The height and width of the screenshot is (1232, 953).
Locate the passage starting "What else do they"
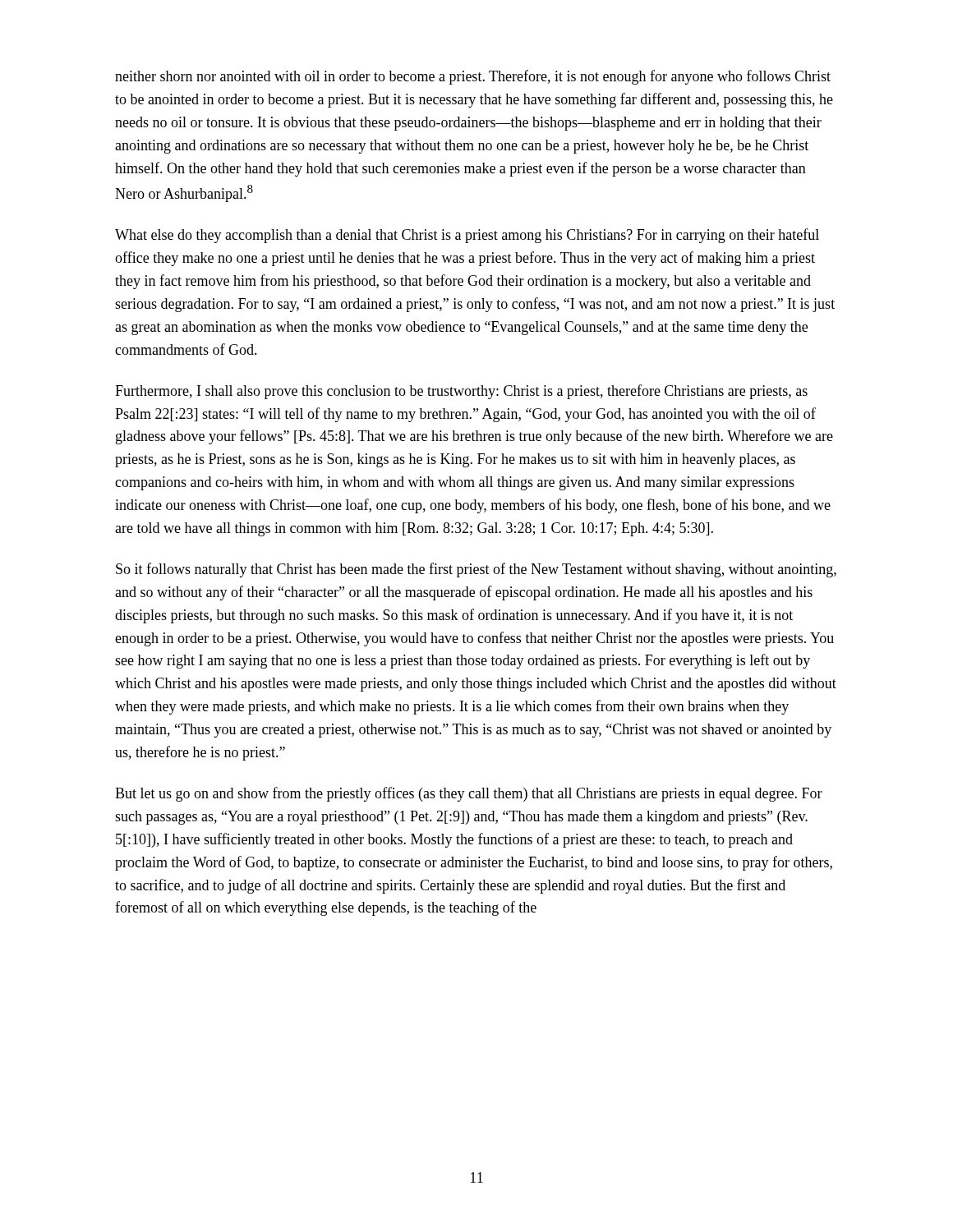click(x=475, y=292)
